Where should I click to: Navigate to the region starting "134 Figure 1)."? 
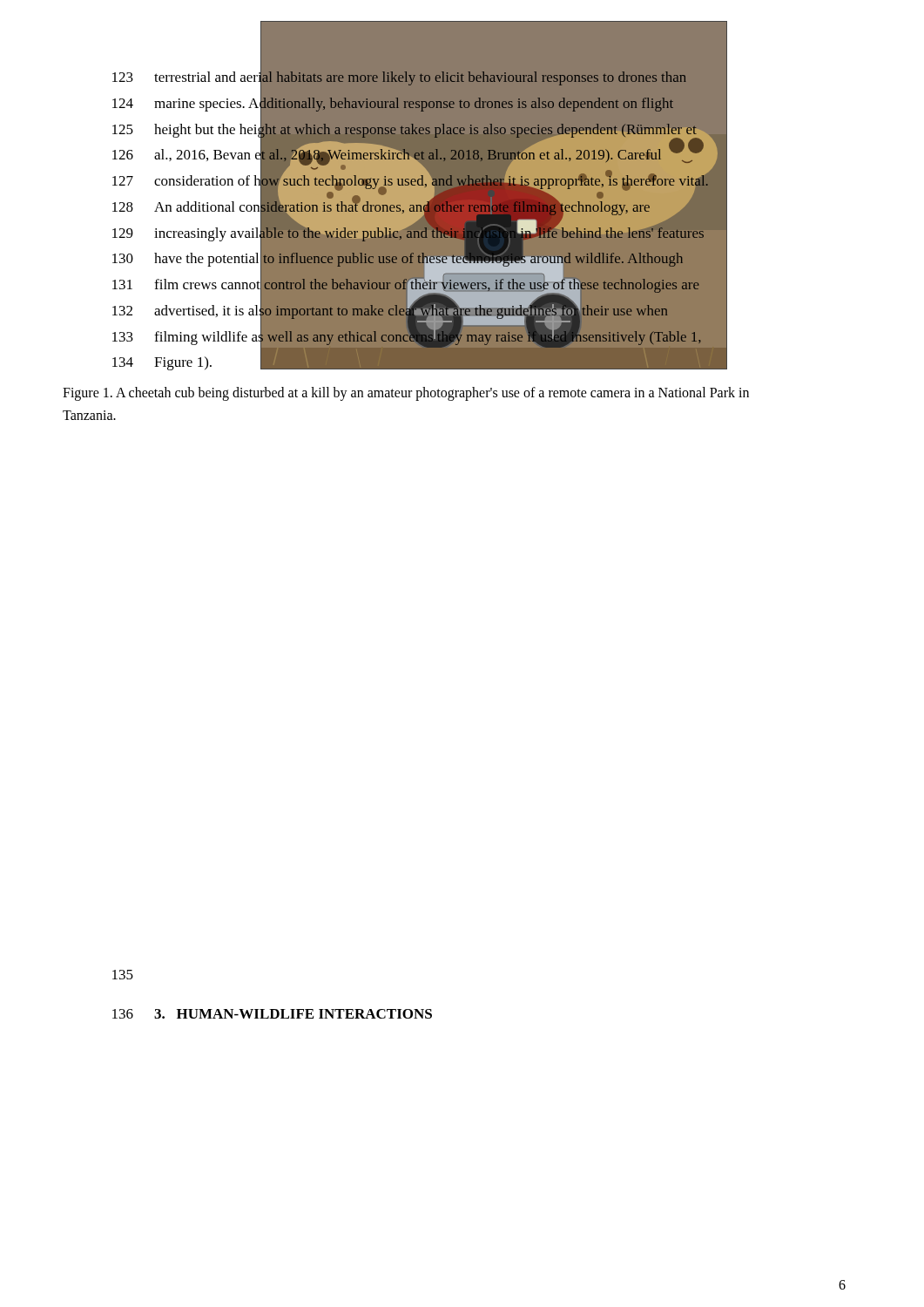coord(469,363)
